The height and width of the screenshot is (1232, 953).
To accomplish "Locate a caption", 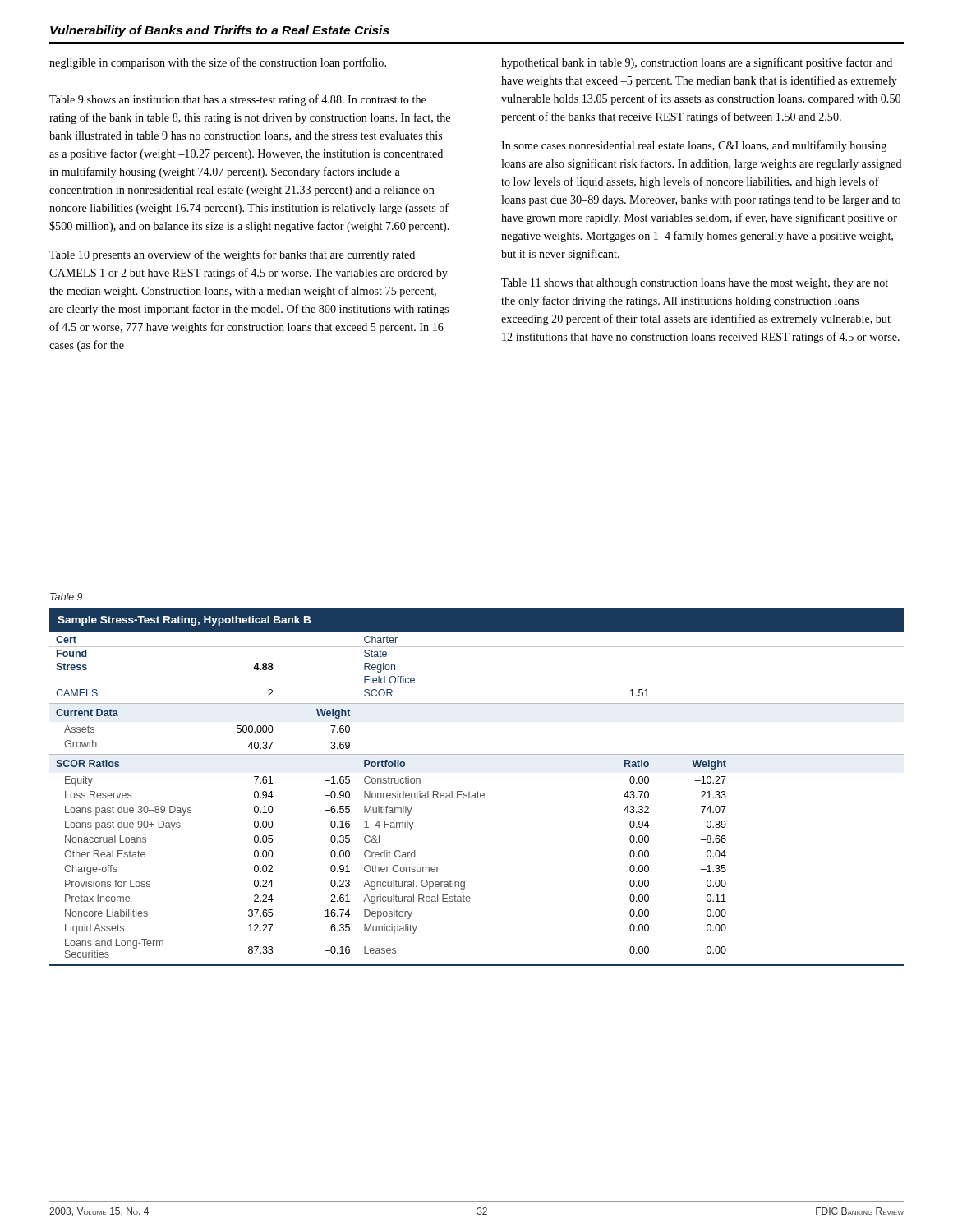I will click(66, 597).
